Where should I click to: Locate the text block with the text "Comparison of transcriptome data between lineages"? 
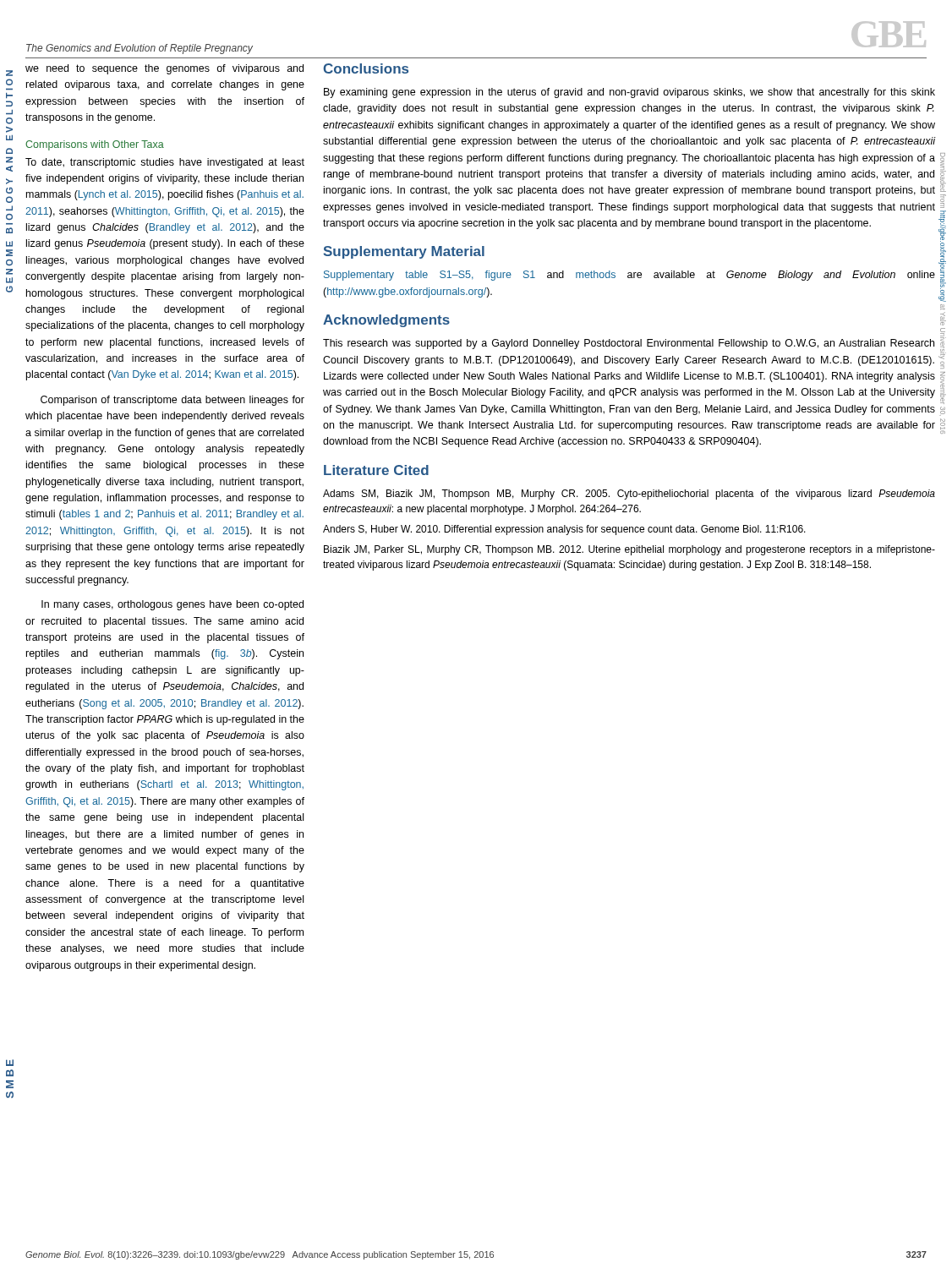click(x=165, y=490)
